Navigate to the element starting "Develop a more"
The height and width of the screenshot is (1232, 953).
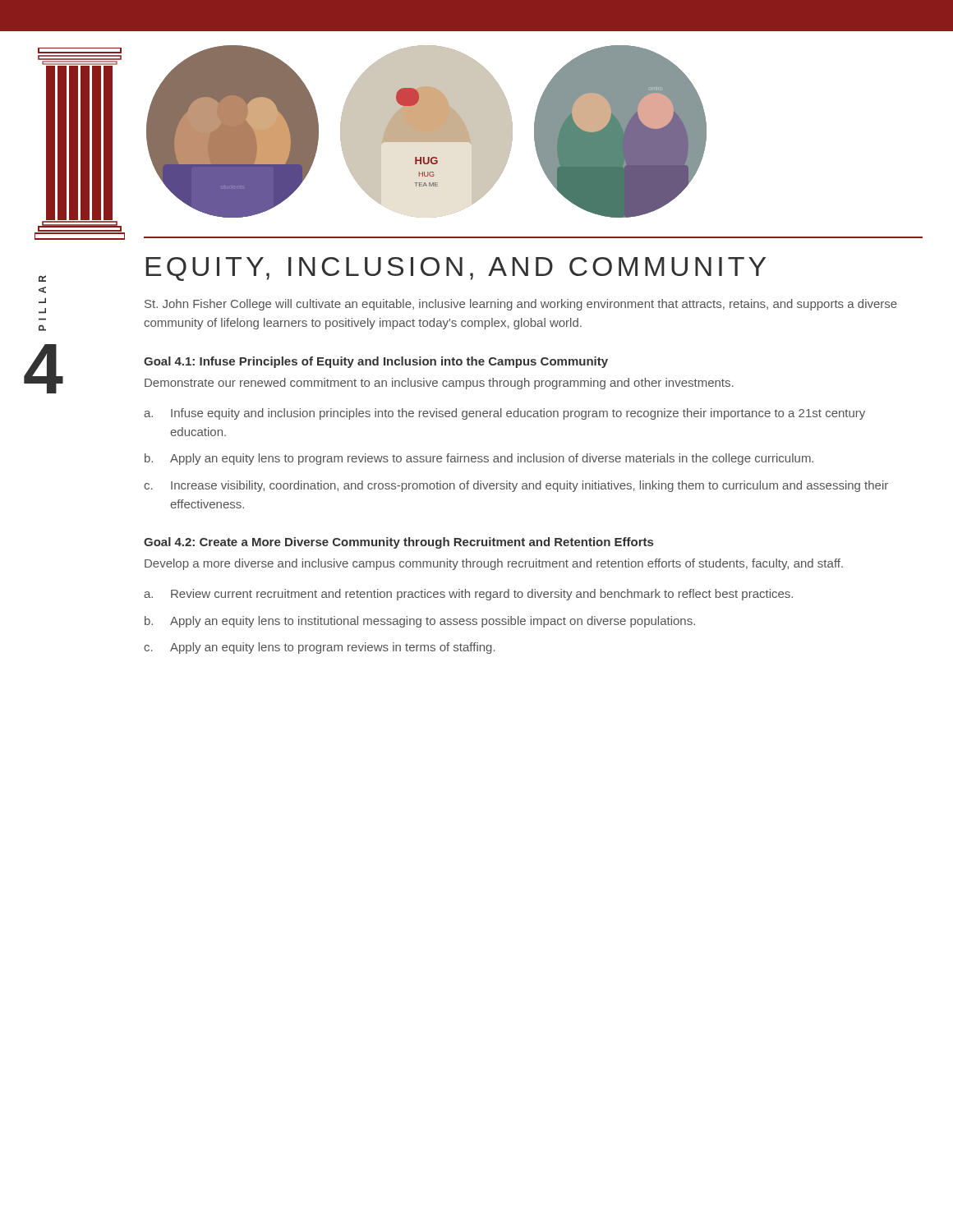point(494,563)
